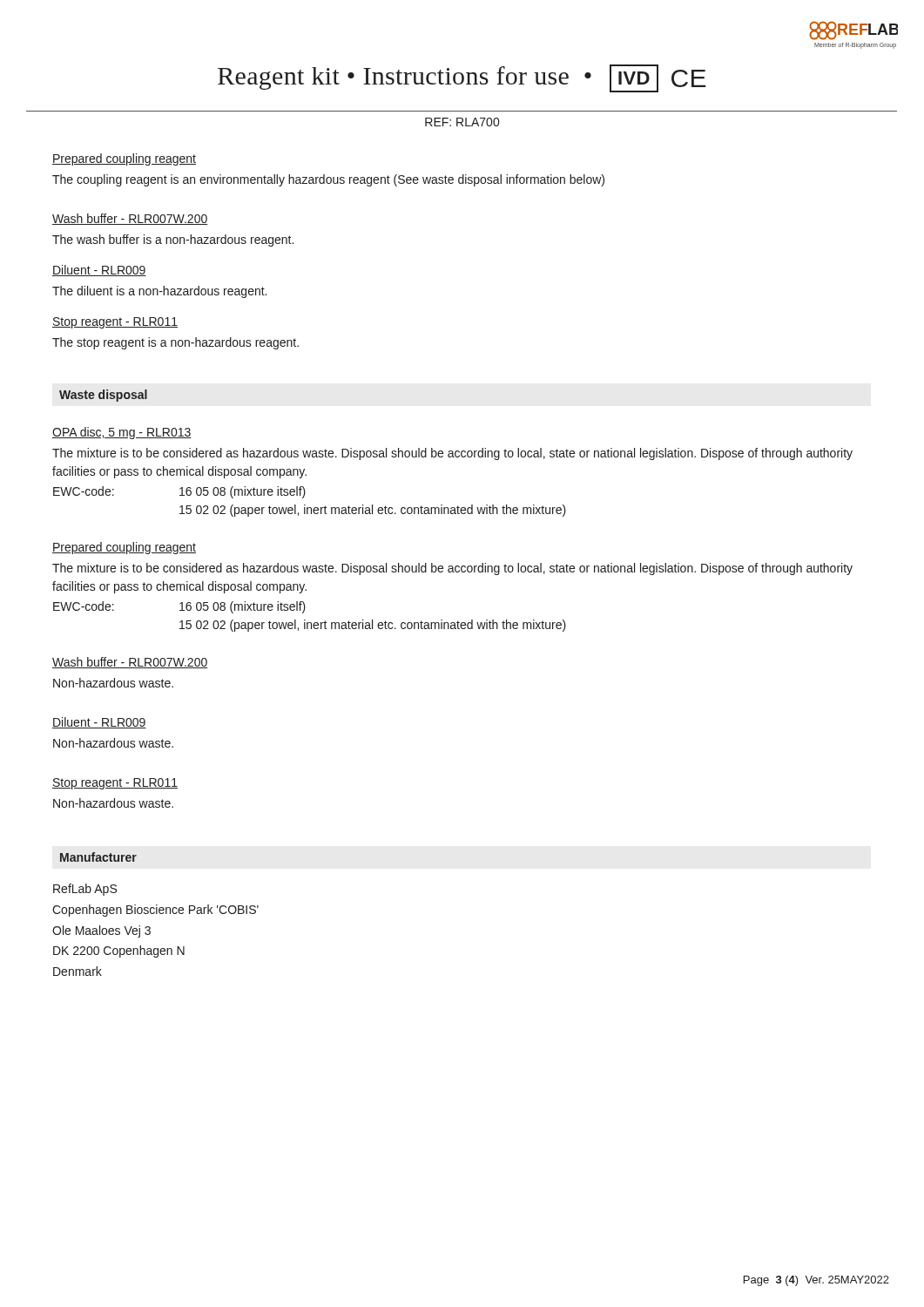The height and width of the screenshot is (1307, 924).
Task: Click on the text block starting "The wash buffer is a"
Action: coord(173,240)
